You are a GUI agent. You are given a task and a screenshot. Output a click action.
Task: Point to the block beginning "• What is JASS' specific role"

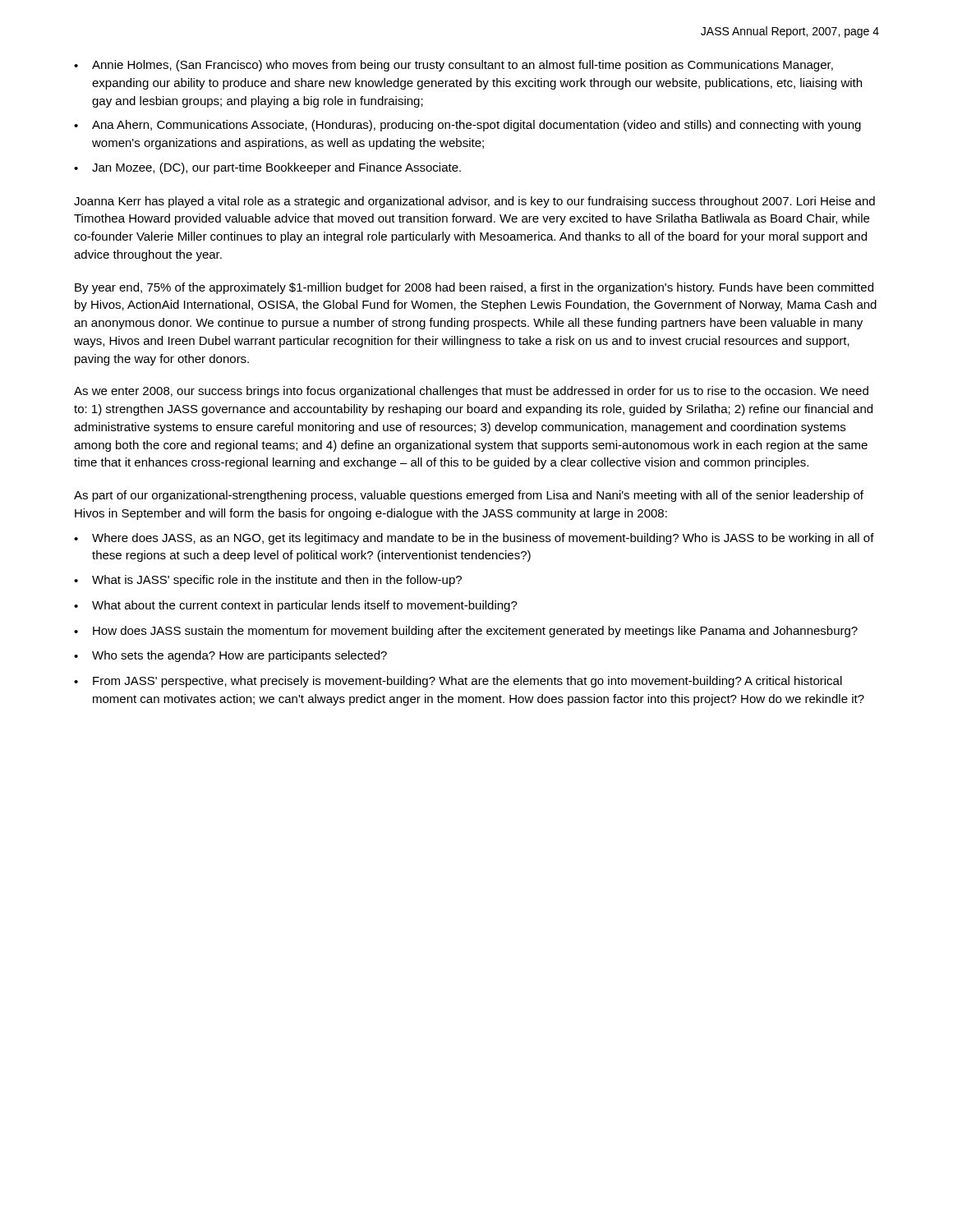268,581
